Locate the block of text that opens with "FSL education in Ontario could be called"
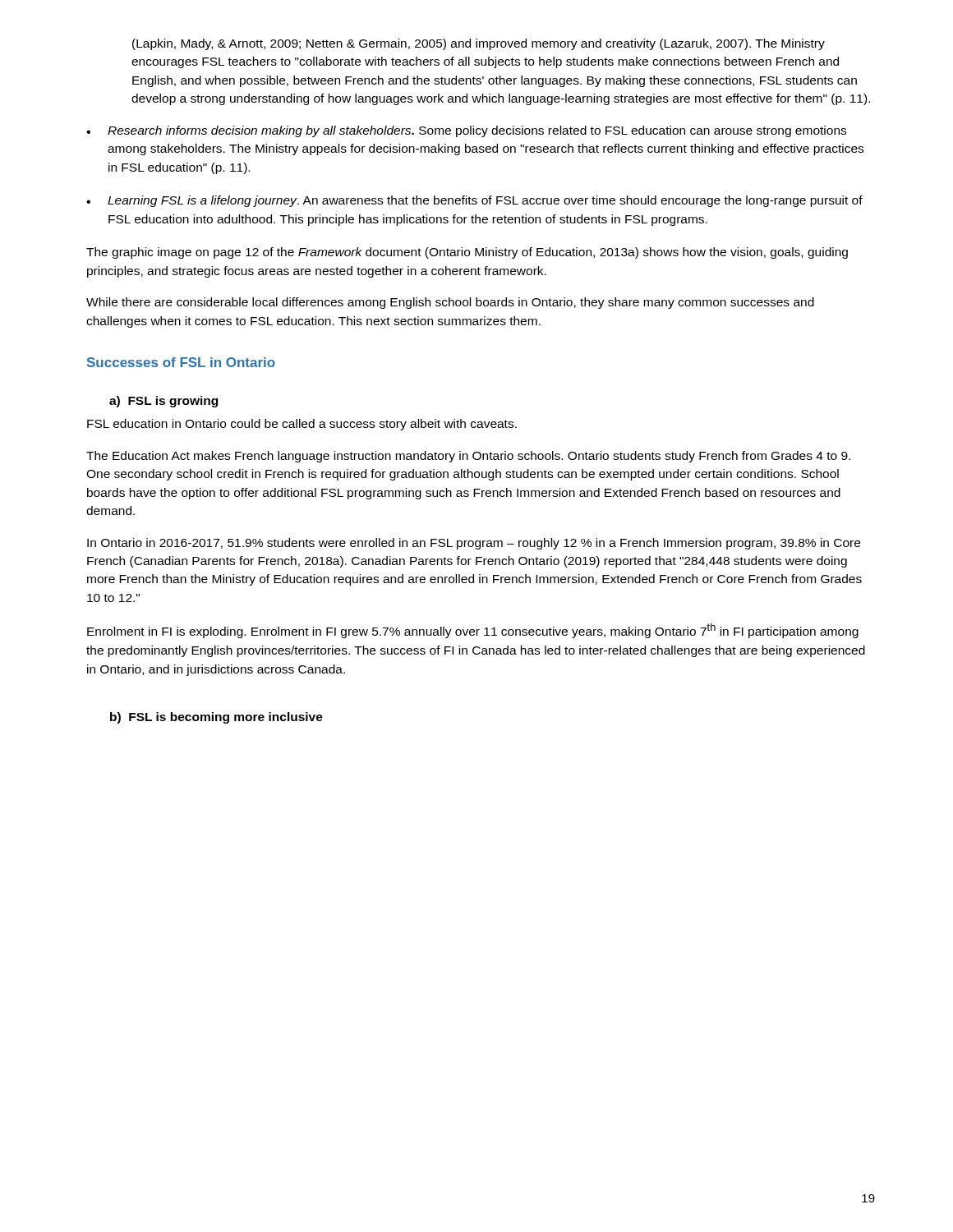 coord(302,424)
